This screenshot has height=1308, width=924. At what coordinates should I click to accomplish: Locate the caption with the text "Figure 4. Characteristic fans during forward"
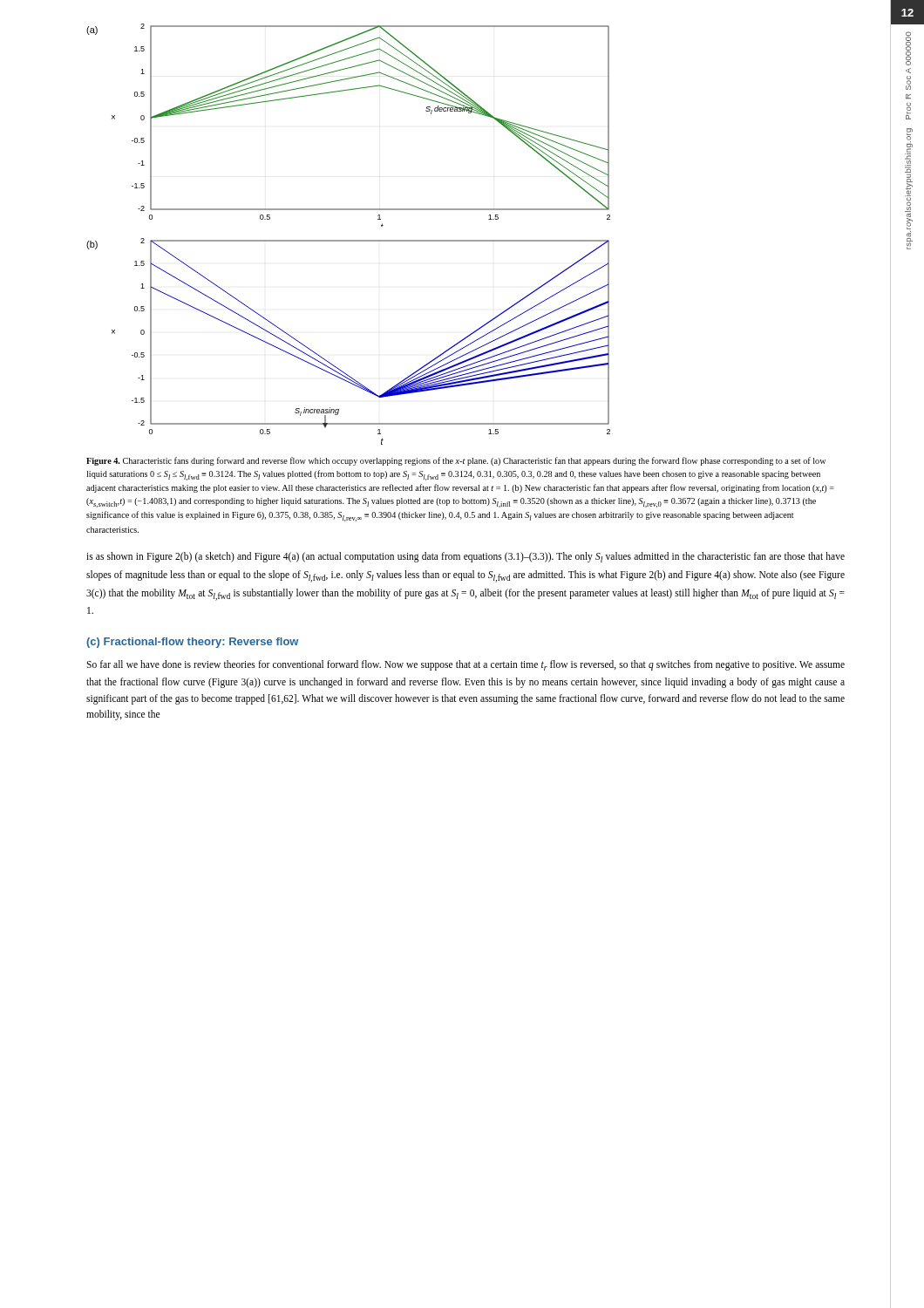pyautogui.click(x=460, y=495)
